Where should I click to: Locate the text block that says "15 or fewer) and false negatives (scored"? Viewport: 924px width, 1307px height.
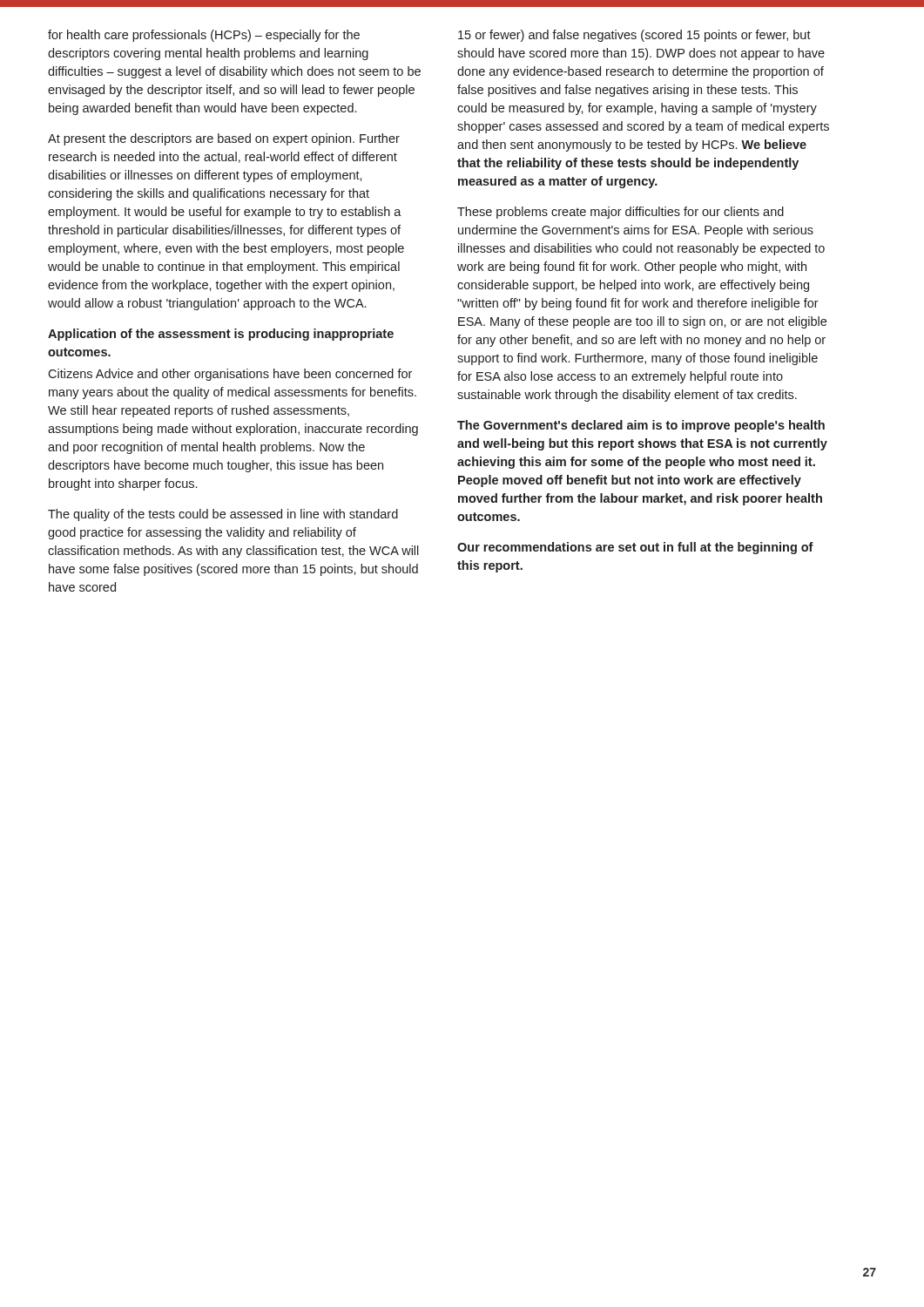644,109
